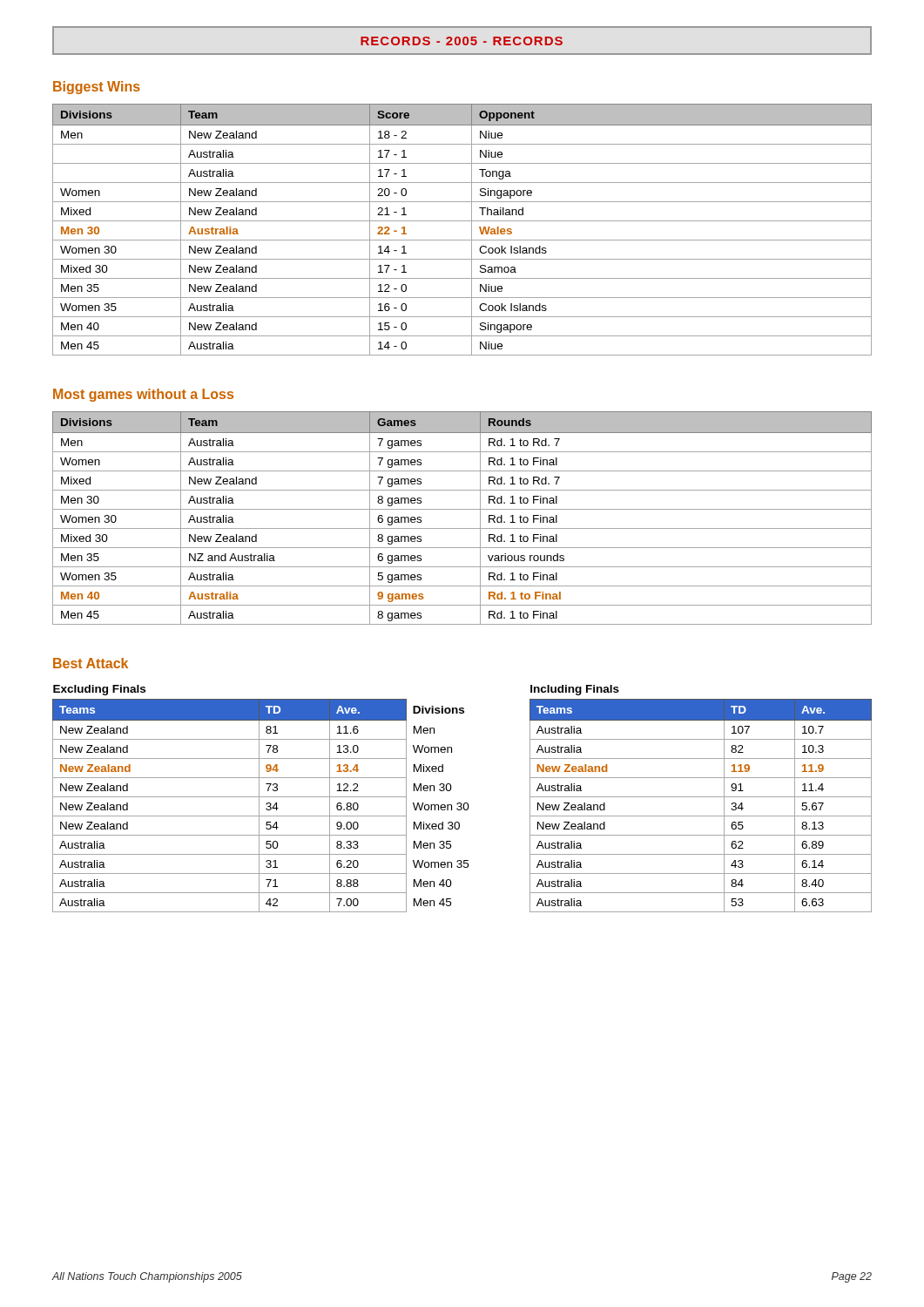Select the region starting "Best Attack"
Screen dimensions: 1307x924
pos(90,663)
